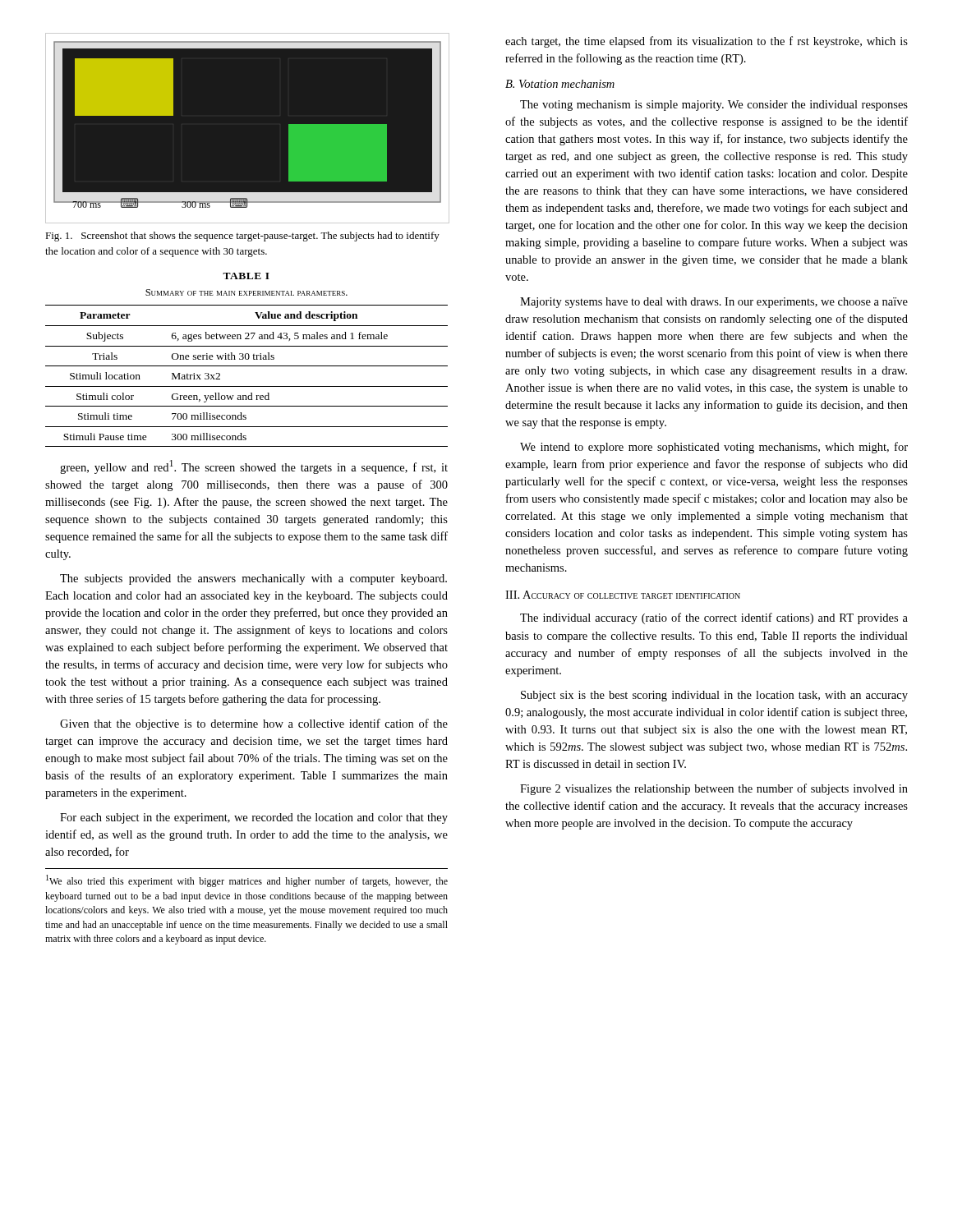This screenshot has width=953, height=1232.
Task: Click the title
Action: (x=246, y=275)
